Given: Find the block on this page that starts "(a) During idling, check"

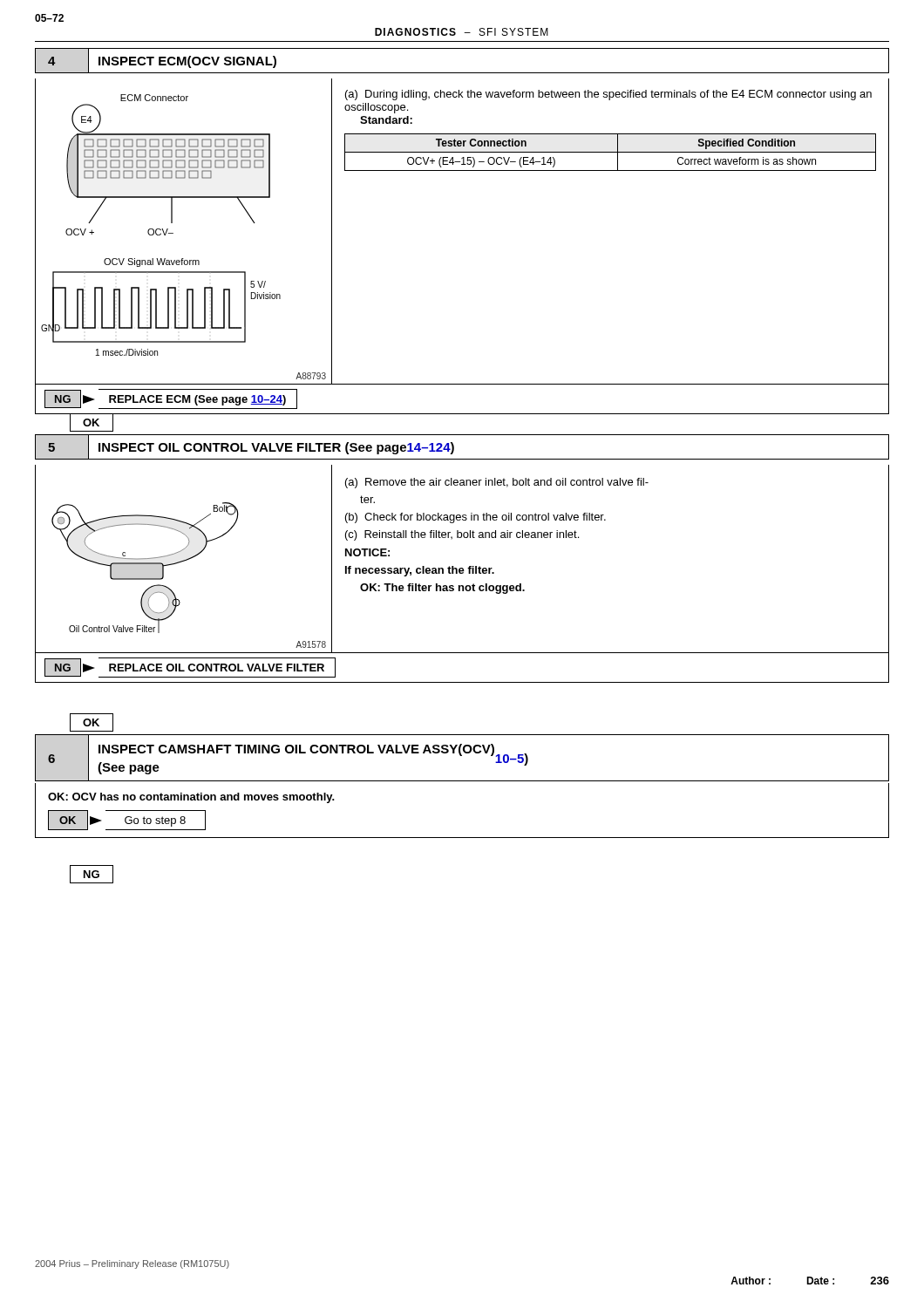Looking at the screenshot, I should pos(608,107).
